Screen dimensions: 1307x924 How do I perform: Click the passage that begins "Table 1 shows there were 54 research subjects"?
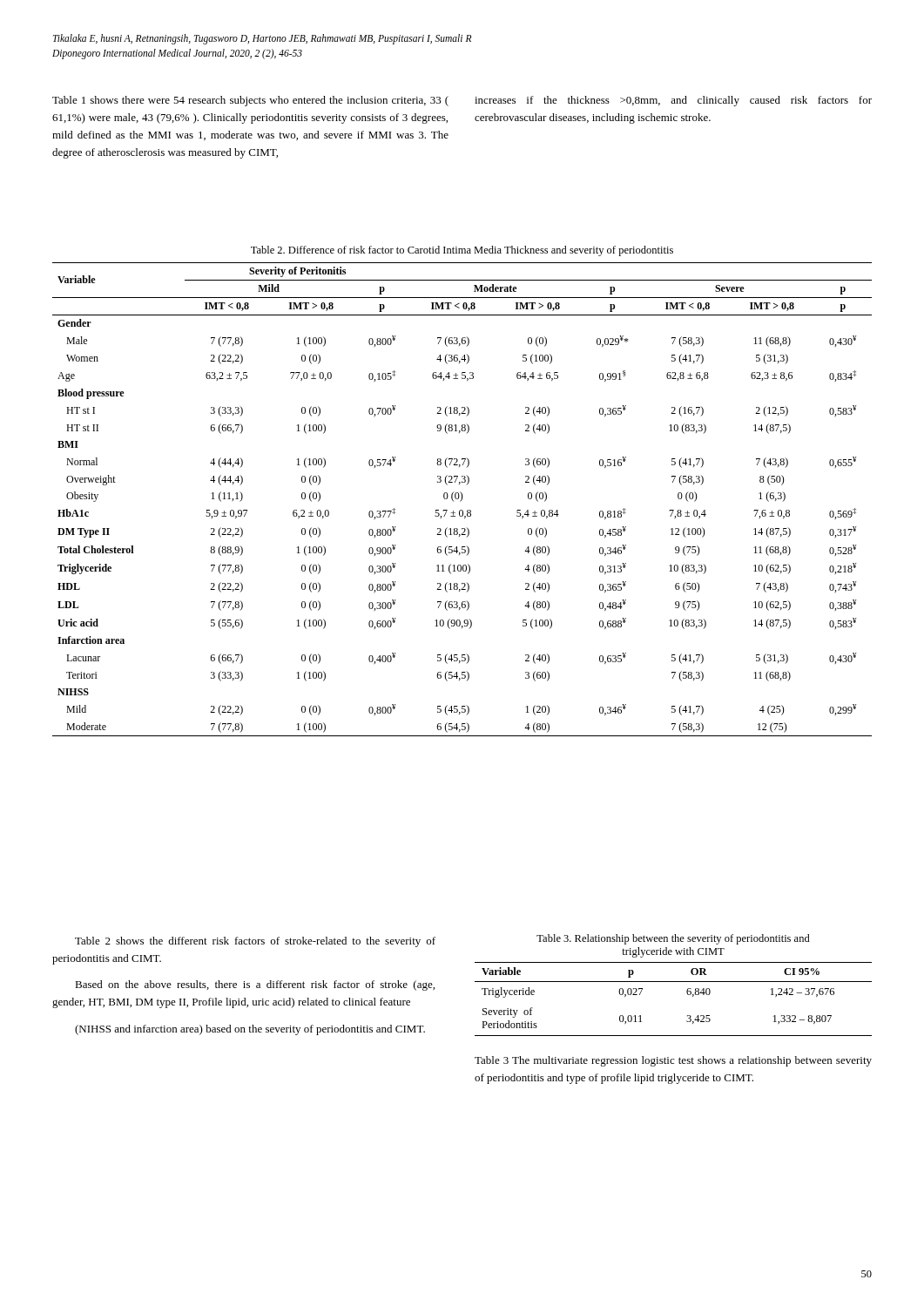point(250,126)
